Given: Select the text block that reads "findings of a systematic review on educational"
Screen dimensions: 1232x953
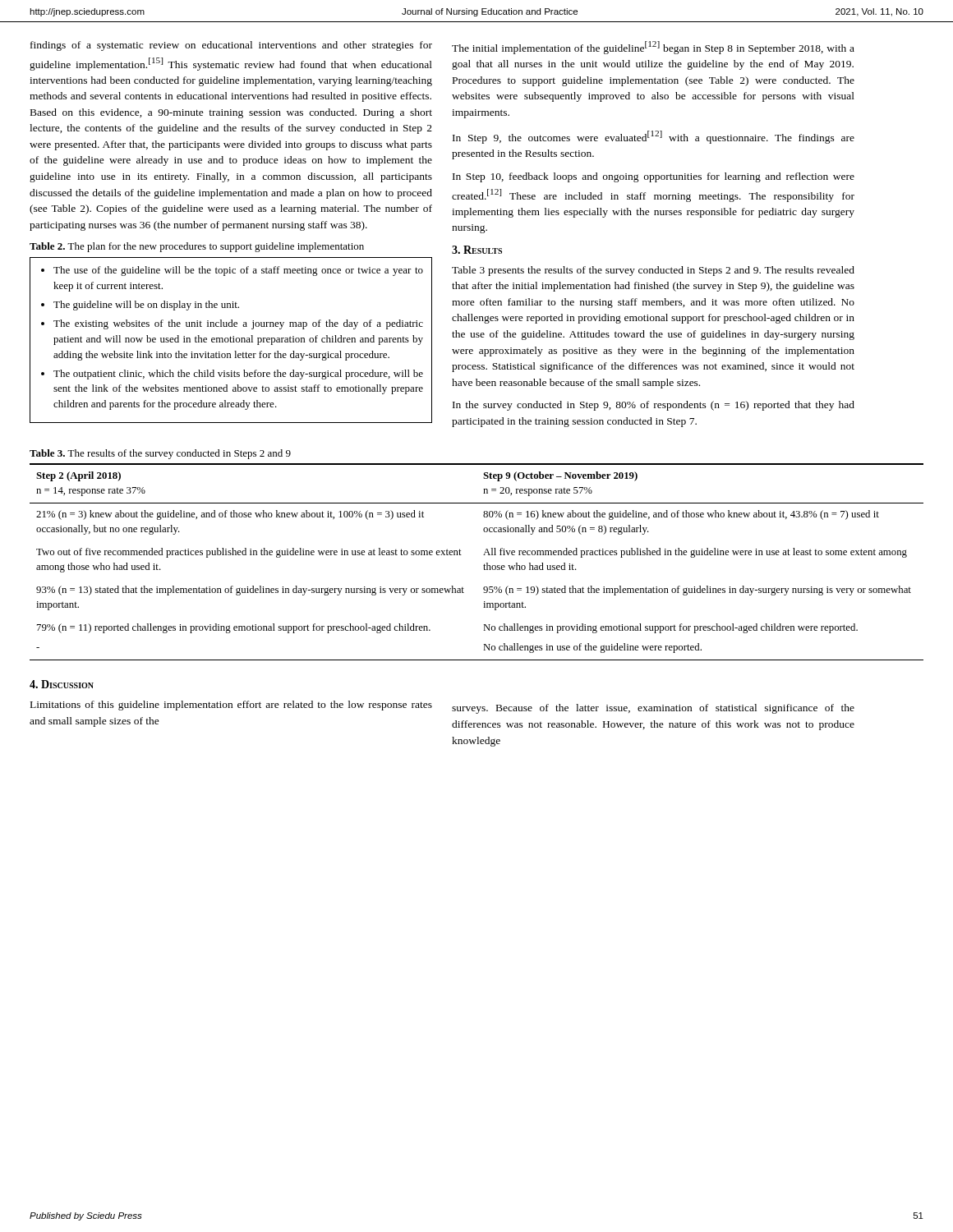Looking at the screenshot, I should (231, 135).
